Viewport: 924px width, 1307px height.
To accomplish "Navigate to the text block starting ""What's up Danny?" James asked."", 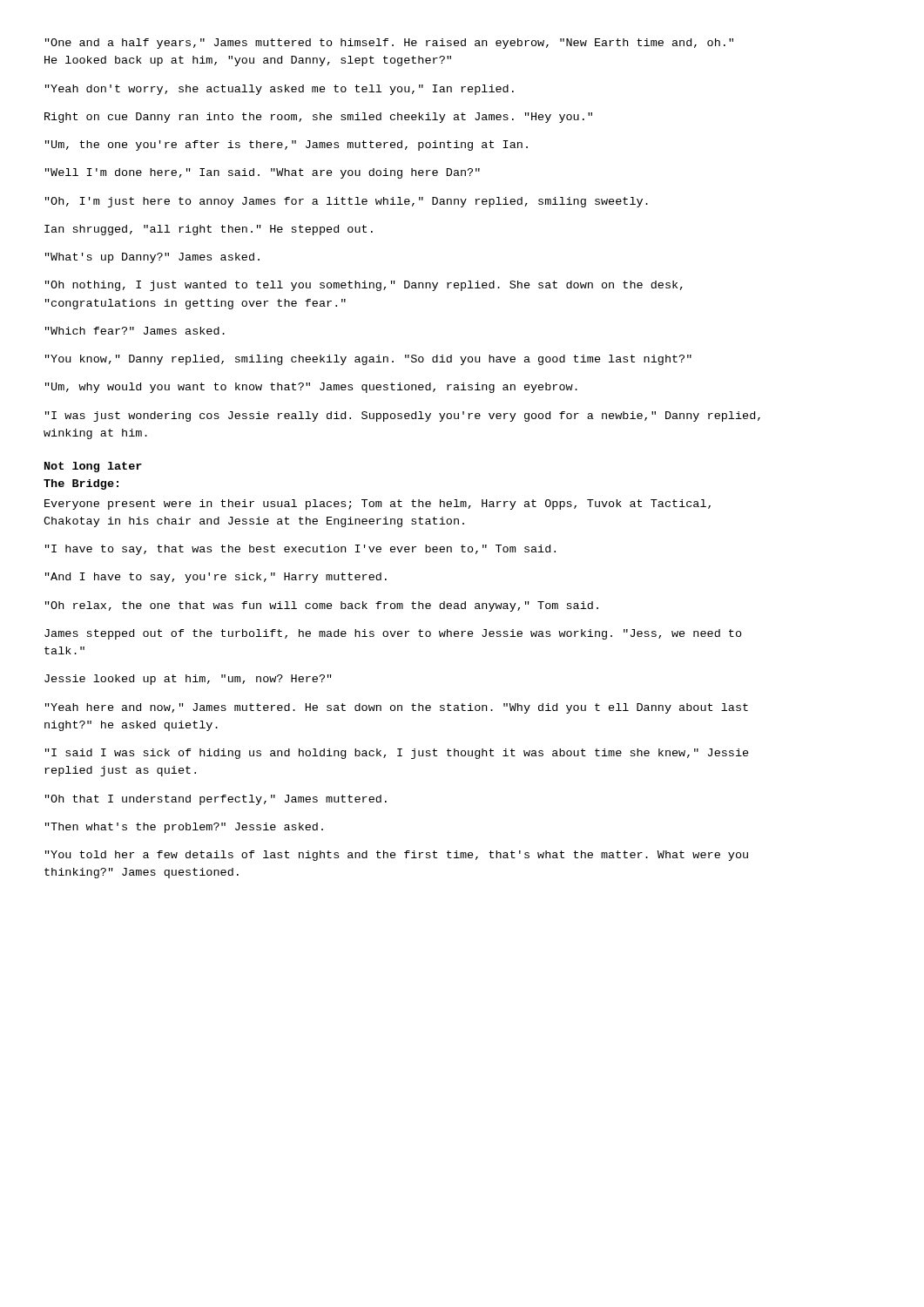I will [153, 257].
